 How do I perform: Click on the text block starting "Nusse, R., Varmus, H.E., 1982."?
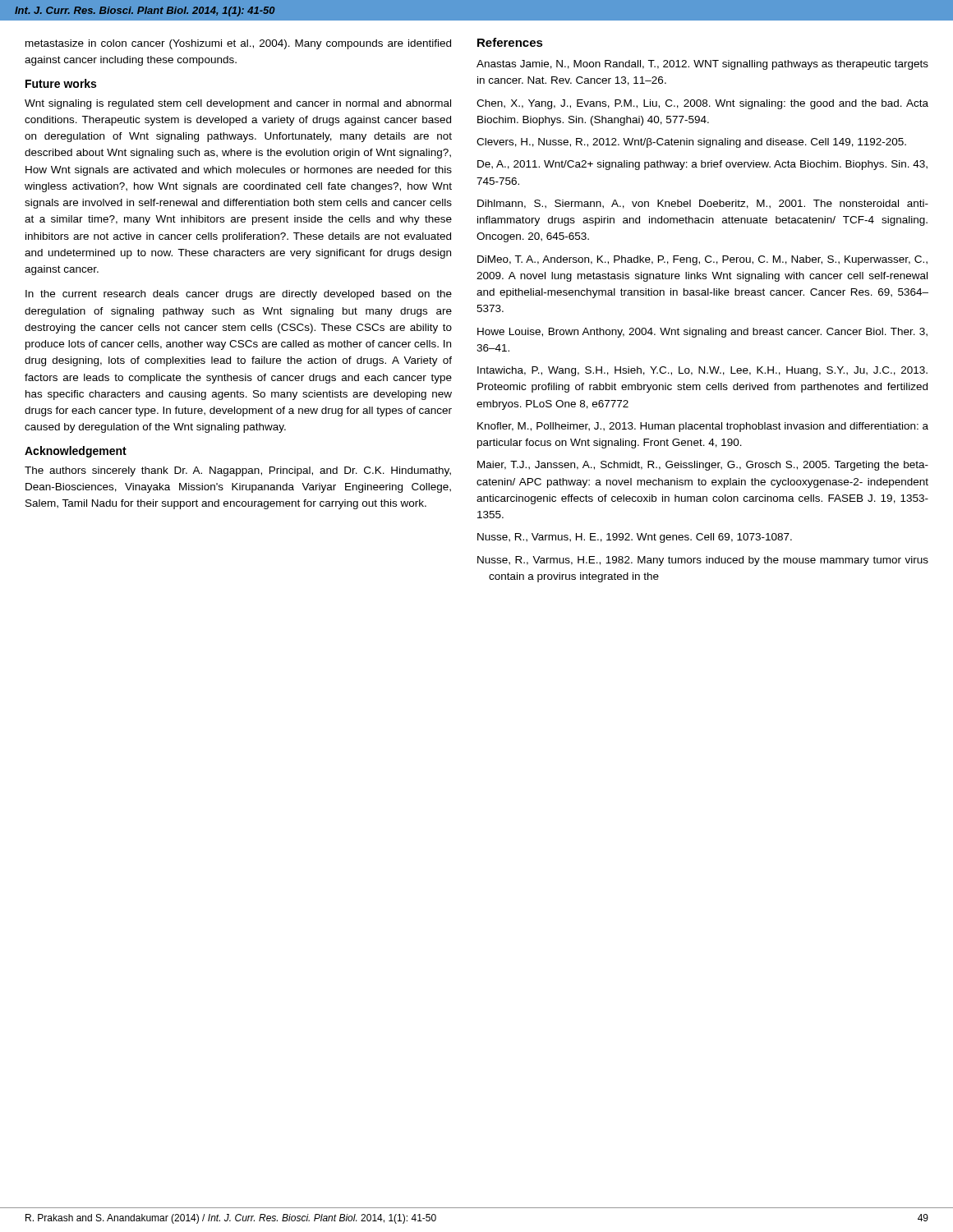tap(702, 568)
